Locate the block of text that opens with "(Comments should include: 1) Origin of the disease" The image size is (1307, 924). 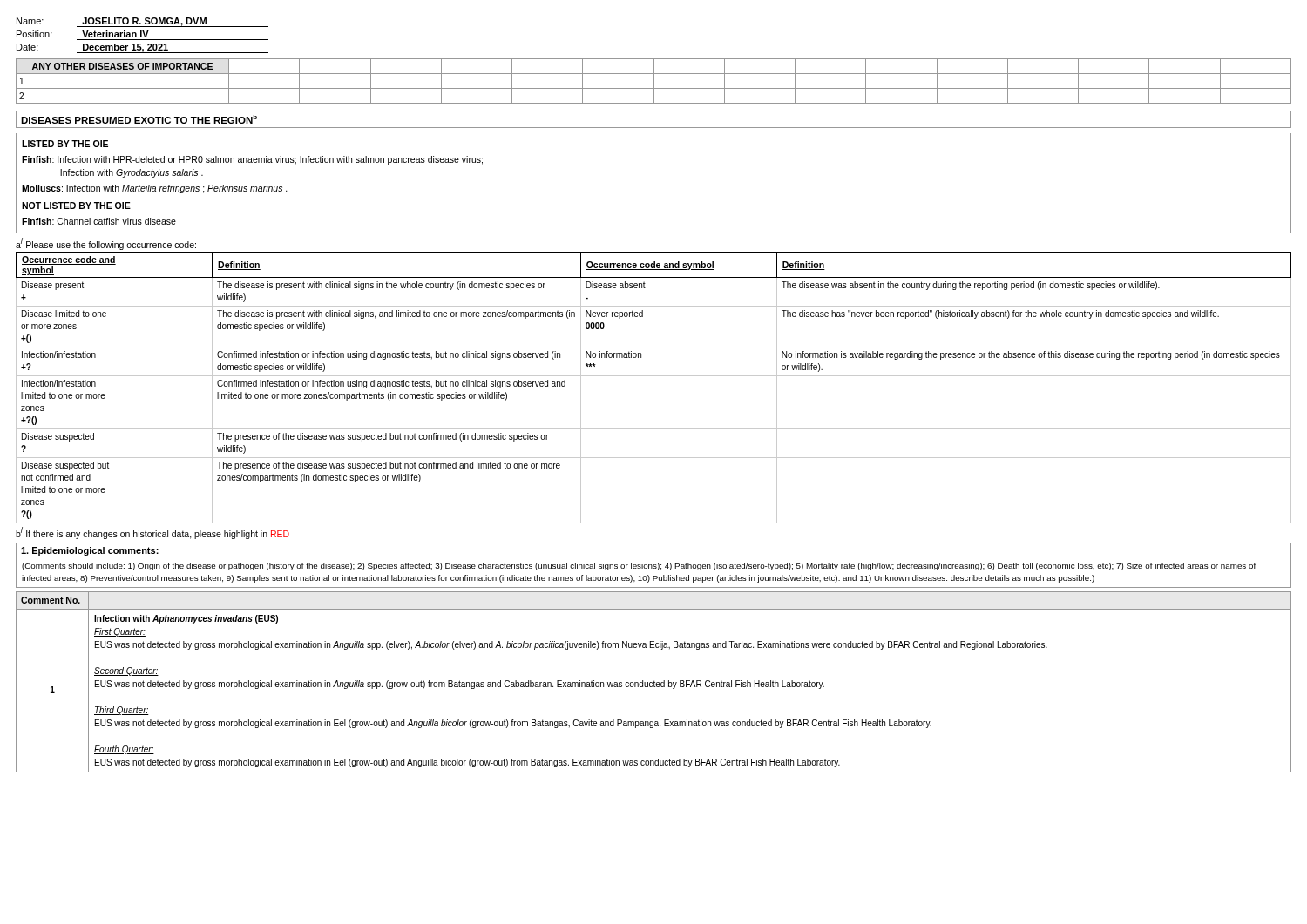tap(639, 572)
